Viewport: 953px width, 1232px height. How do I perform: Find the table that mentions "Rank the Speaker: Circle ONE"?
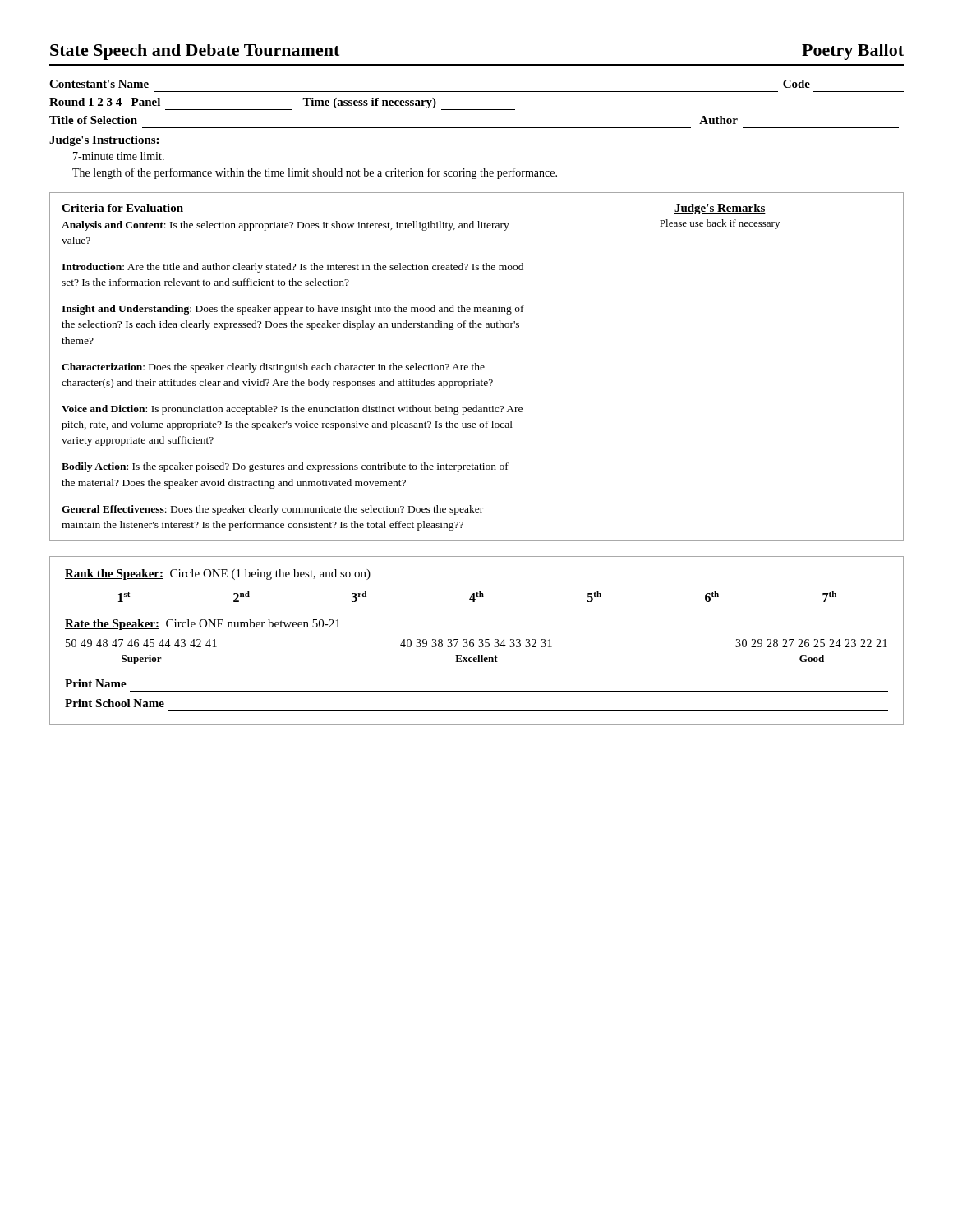[476, 641]
